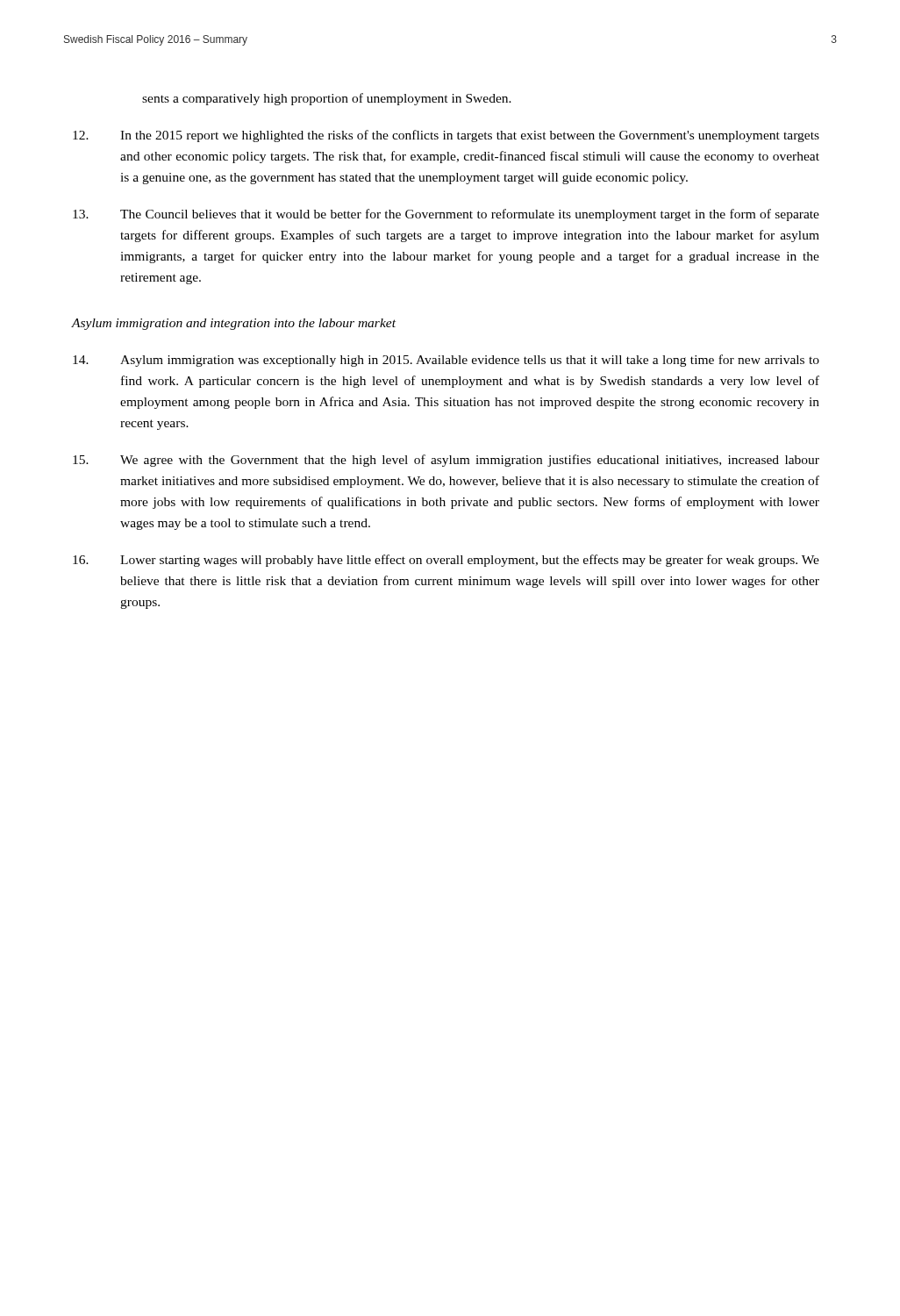Find the list item with the text "16. Lower starting wages will probably have little"
900x1316 pixels.
pos(441,581)
